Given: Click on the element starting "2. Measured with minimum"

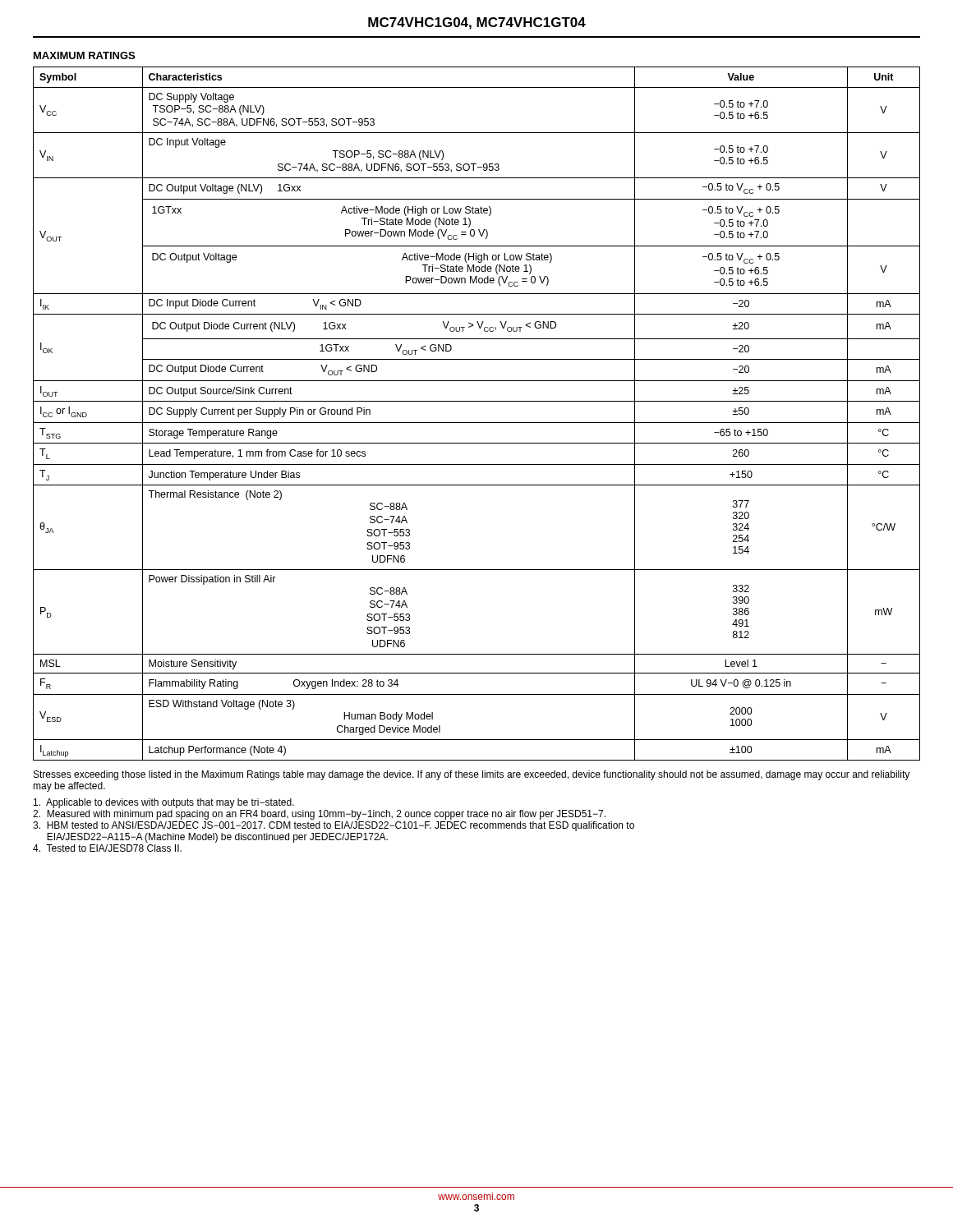Looking at the screenshot, I should coord(320,814).
